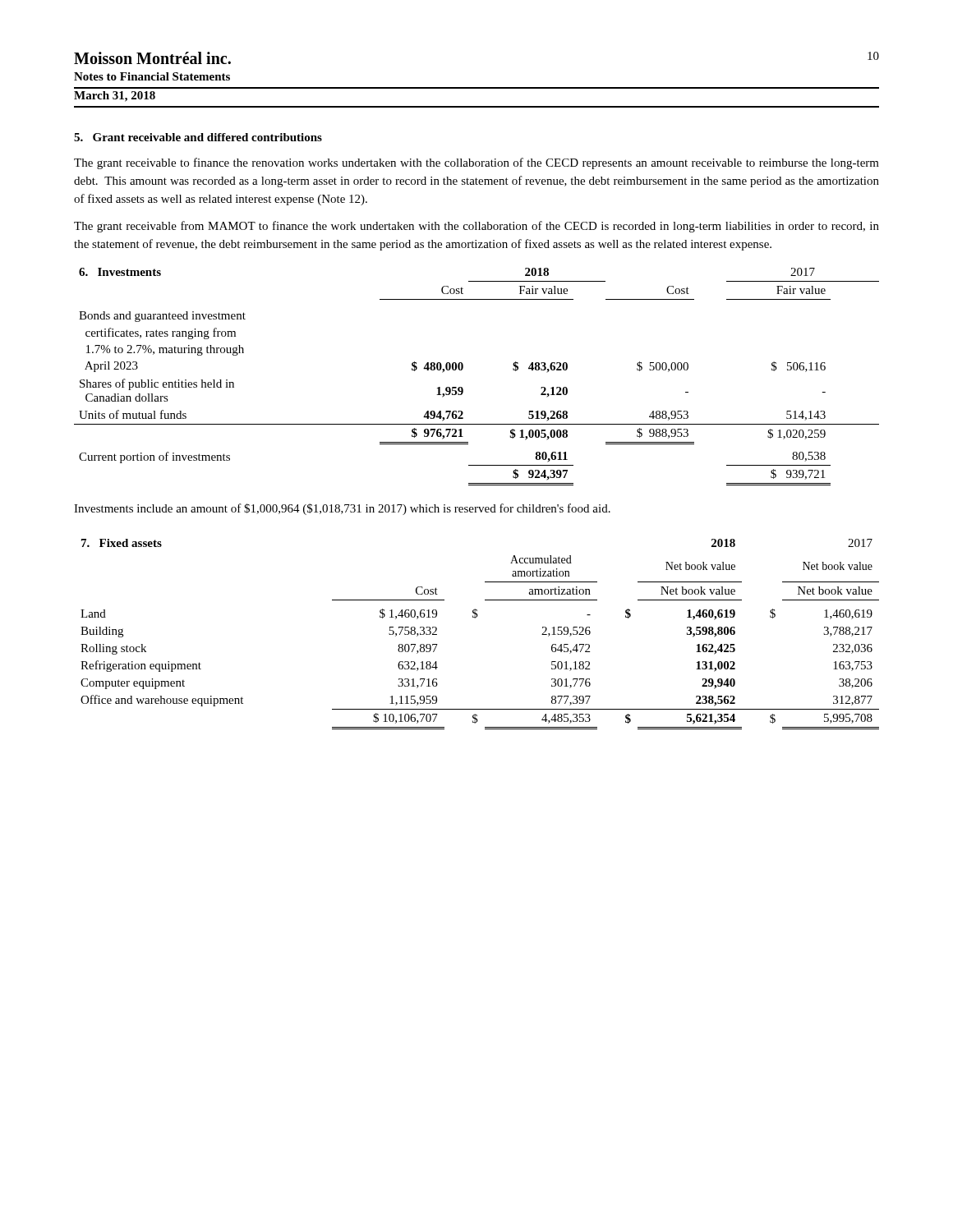Select the table that reads "Net book value"
This screenshot has width=953, height=1232.
(x=476, y=634)
